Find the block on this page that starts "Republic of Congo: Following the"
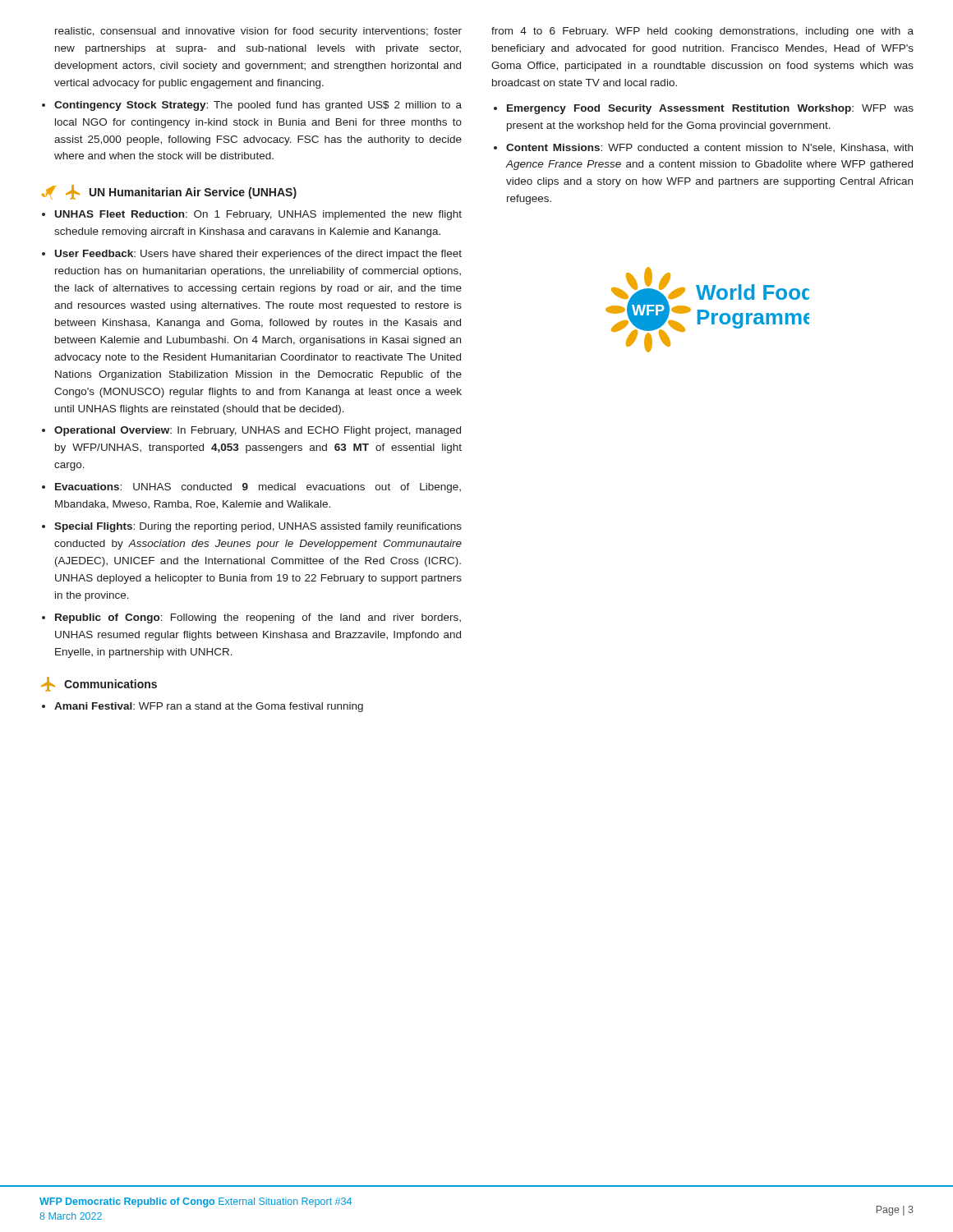The width and height of the screenshot is (953, 1232). (x=258, y=634)
